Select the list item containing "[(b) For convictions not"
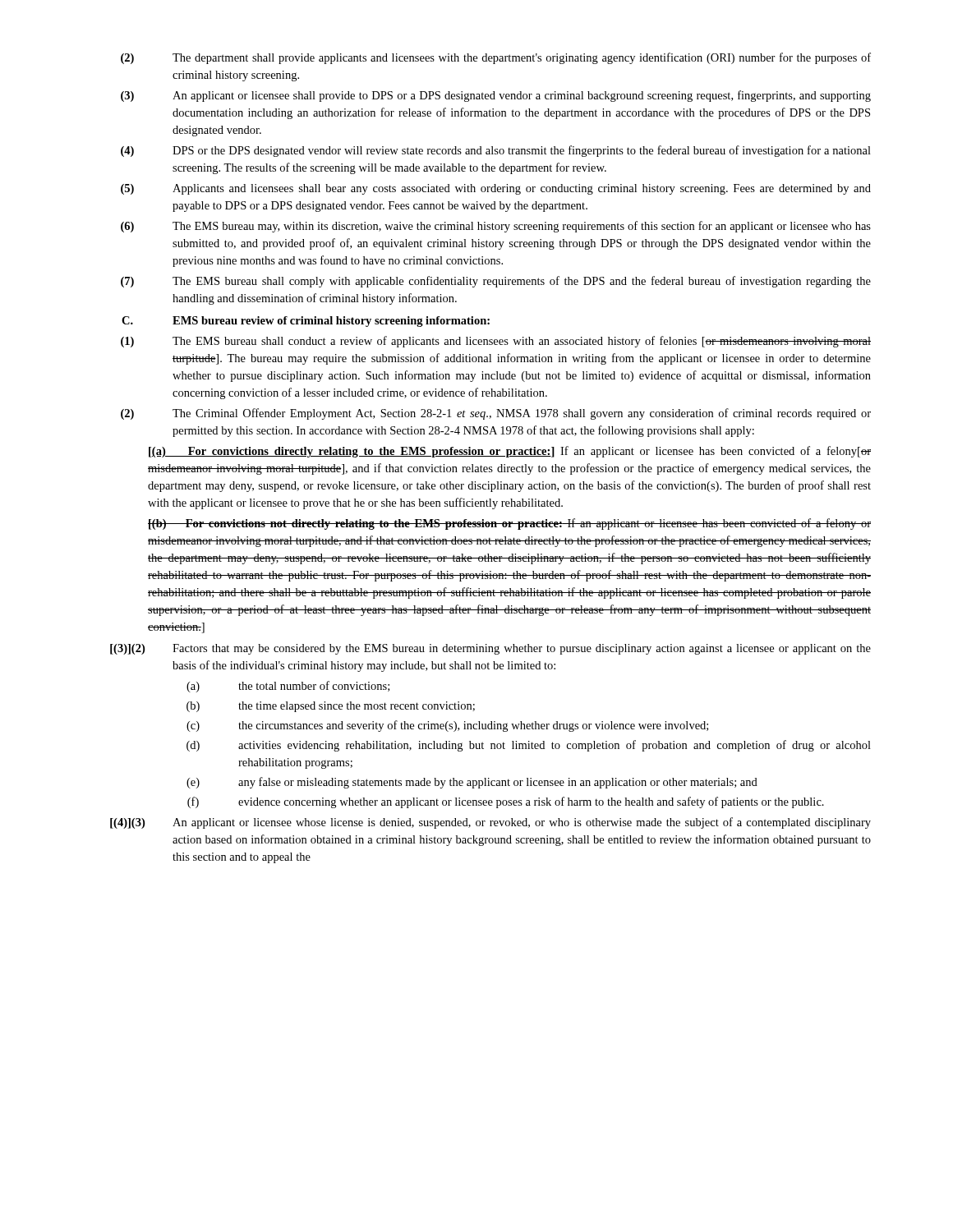Screen dimensions: 1232x953 point(509,575)
